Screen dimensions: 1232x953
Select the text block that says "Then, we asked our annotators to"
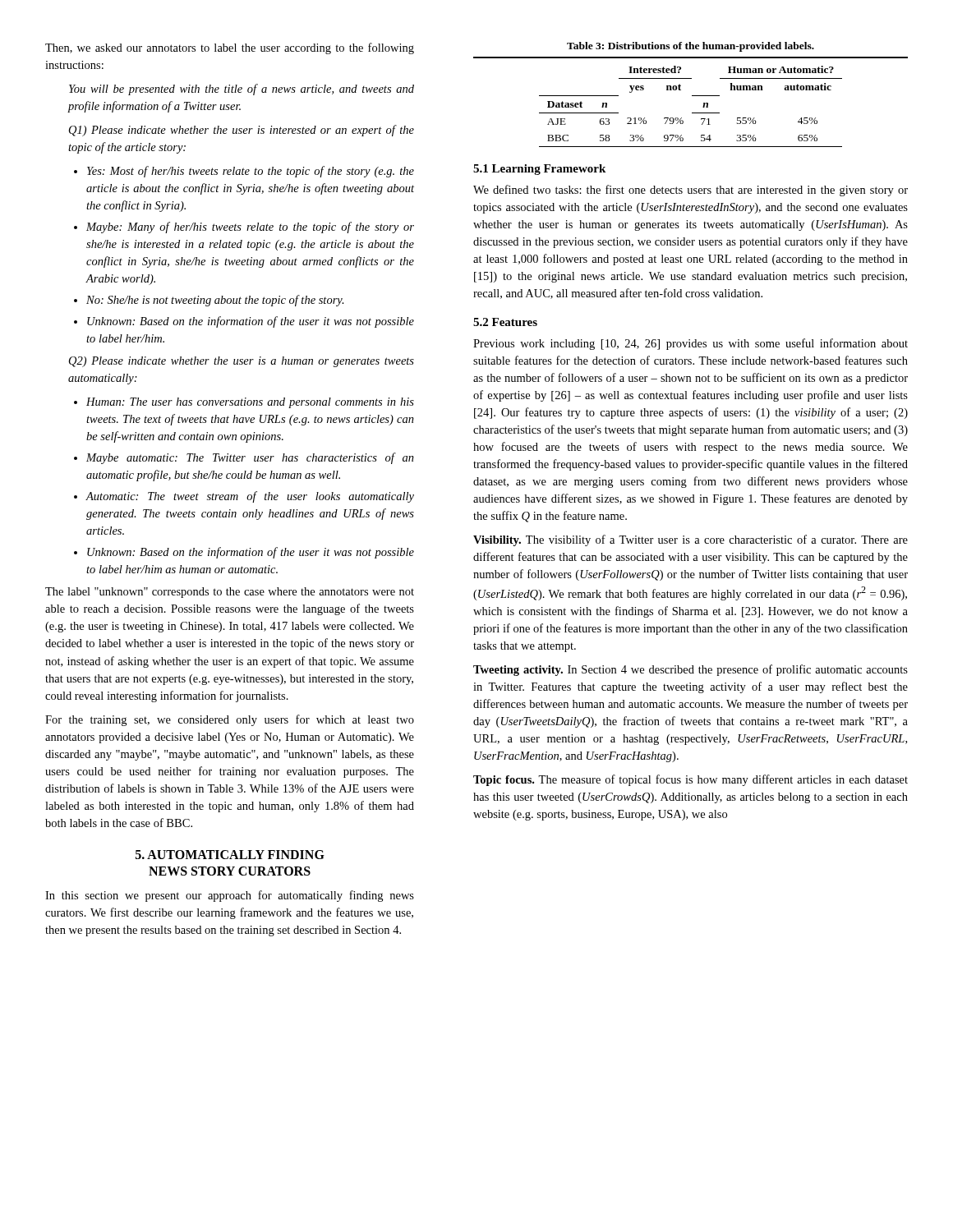click(x=230, y=57)
